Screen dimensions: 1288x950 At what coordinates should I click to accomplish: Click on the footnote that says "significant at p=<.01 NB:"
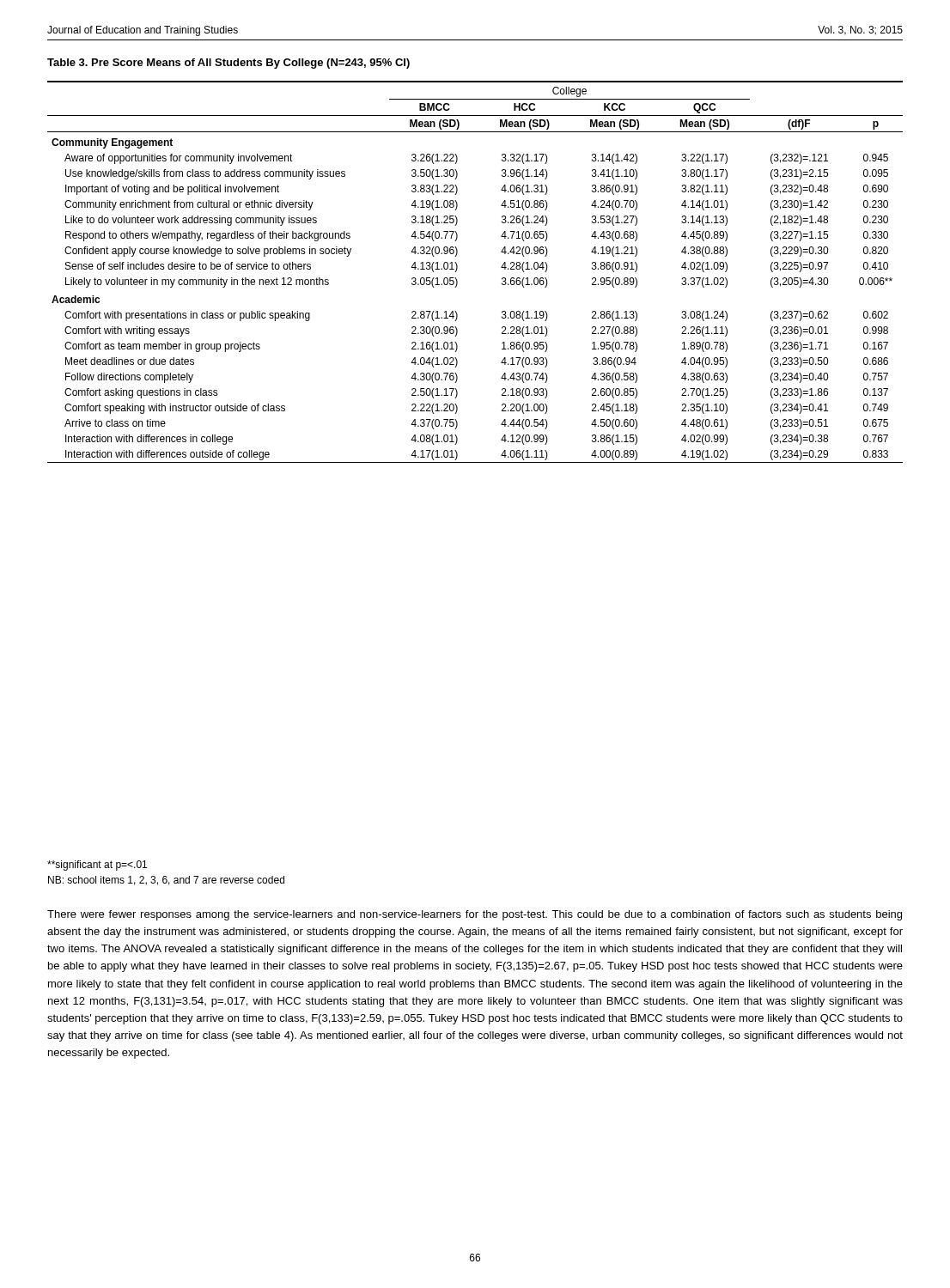tap(97, 866)
